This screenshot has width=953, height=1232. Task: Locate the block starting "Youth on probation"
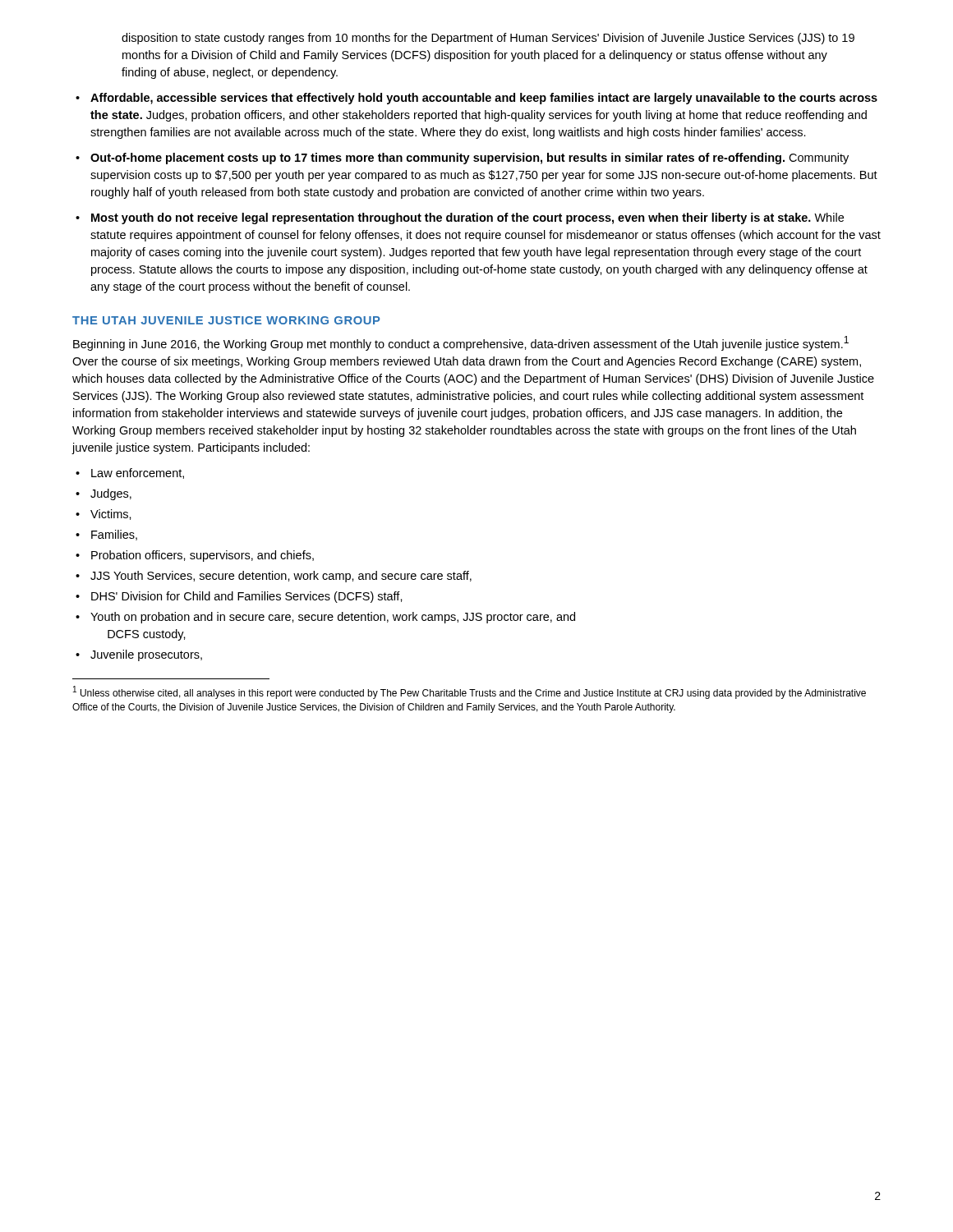(333, 626)
